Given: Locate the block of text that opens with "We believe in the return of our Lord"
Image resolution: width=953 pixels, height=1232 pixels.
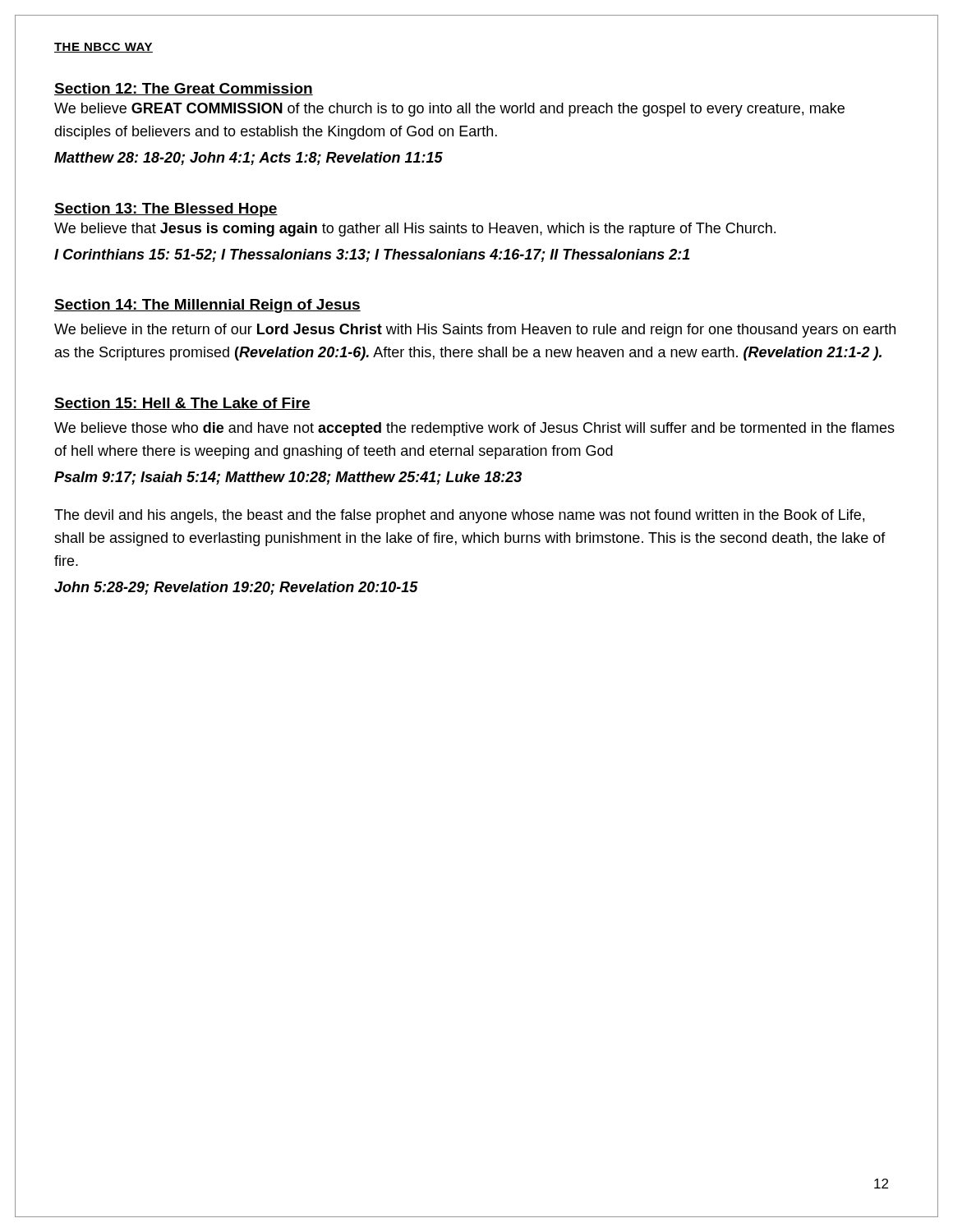Looking at the screenshot, I should pyautogui.click(x=475, y=341).
